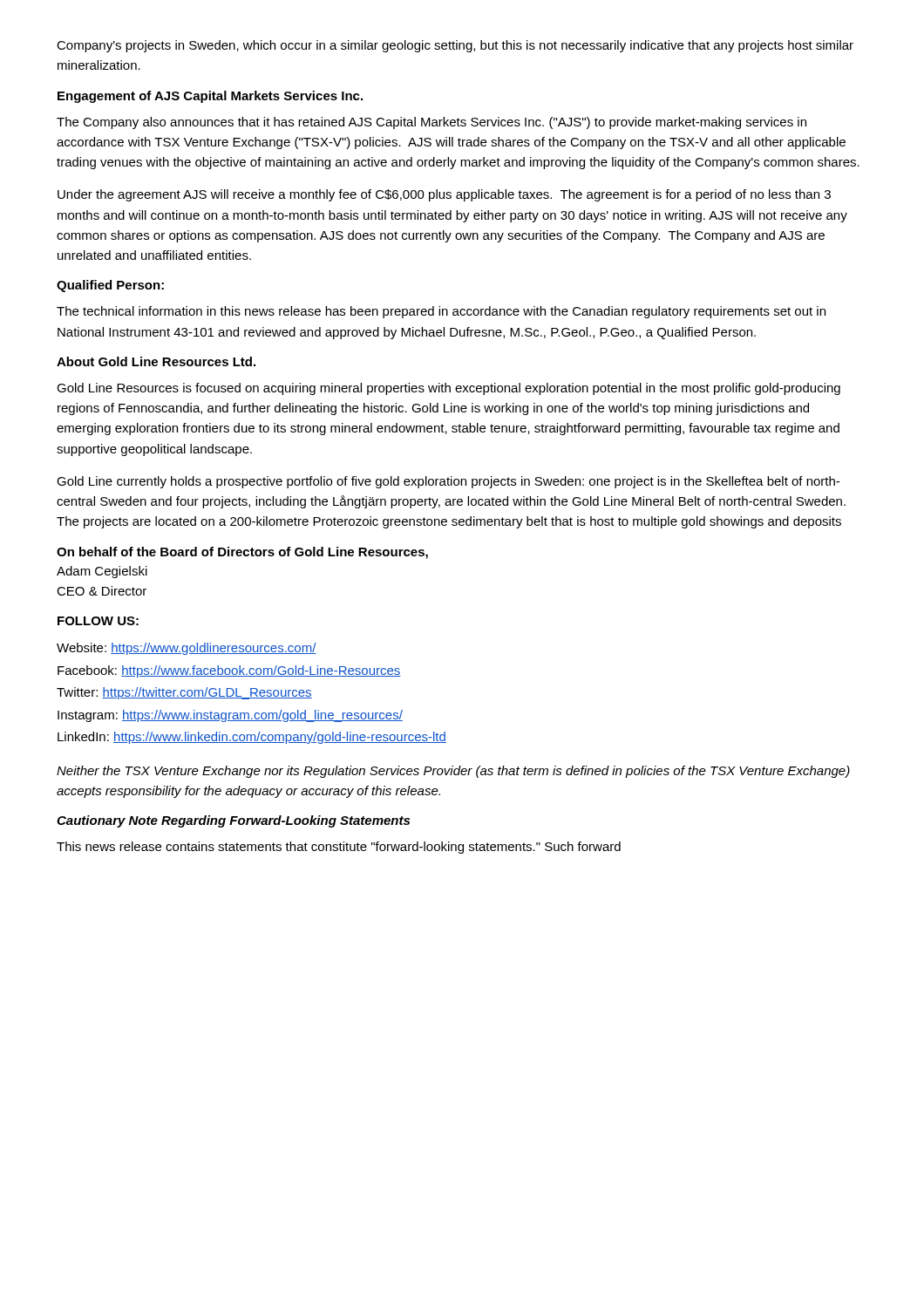Viewport: 924px width, 1308px height.
Task: Click where it says "FOLLOW US:"
Action: pyautogui.click(x=98, y=620)
